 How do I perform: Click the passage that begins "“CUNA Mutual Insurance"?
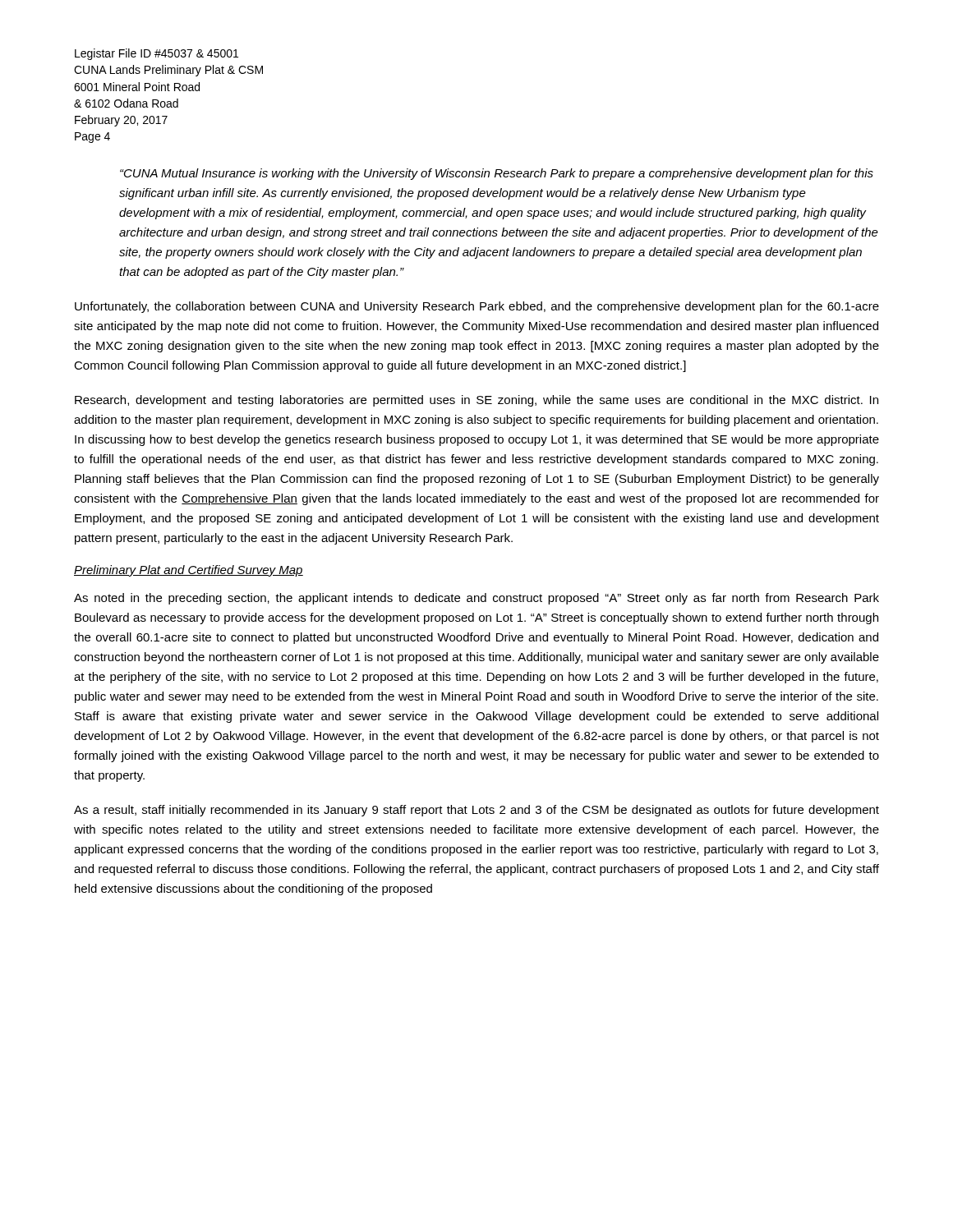[x=499, y=222]
